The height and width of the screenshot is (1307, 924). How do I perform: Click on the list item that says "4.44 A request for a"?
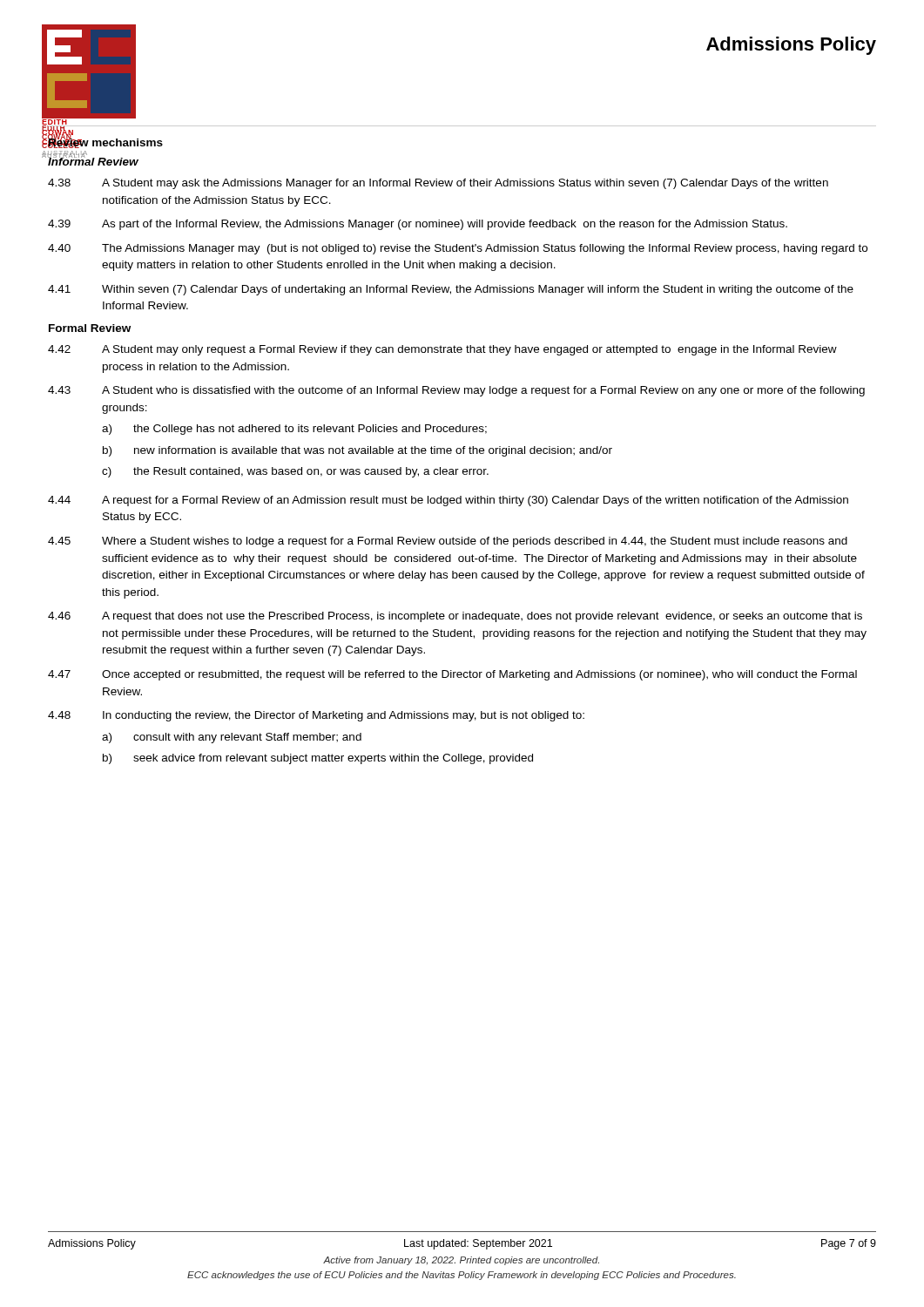tap(462, 508)
